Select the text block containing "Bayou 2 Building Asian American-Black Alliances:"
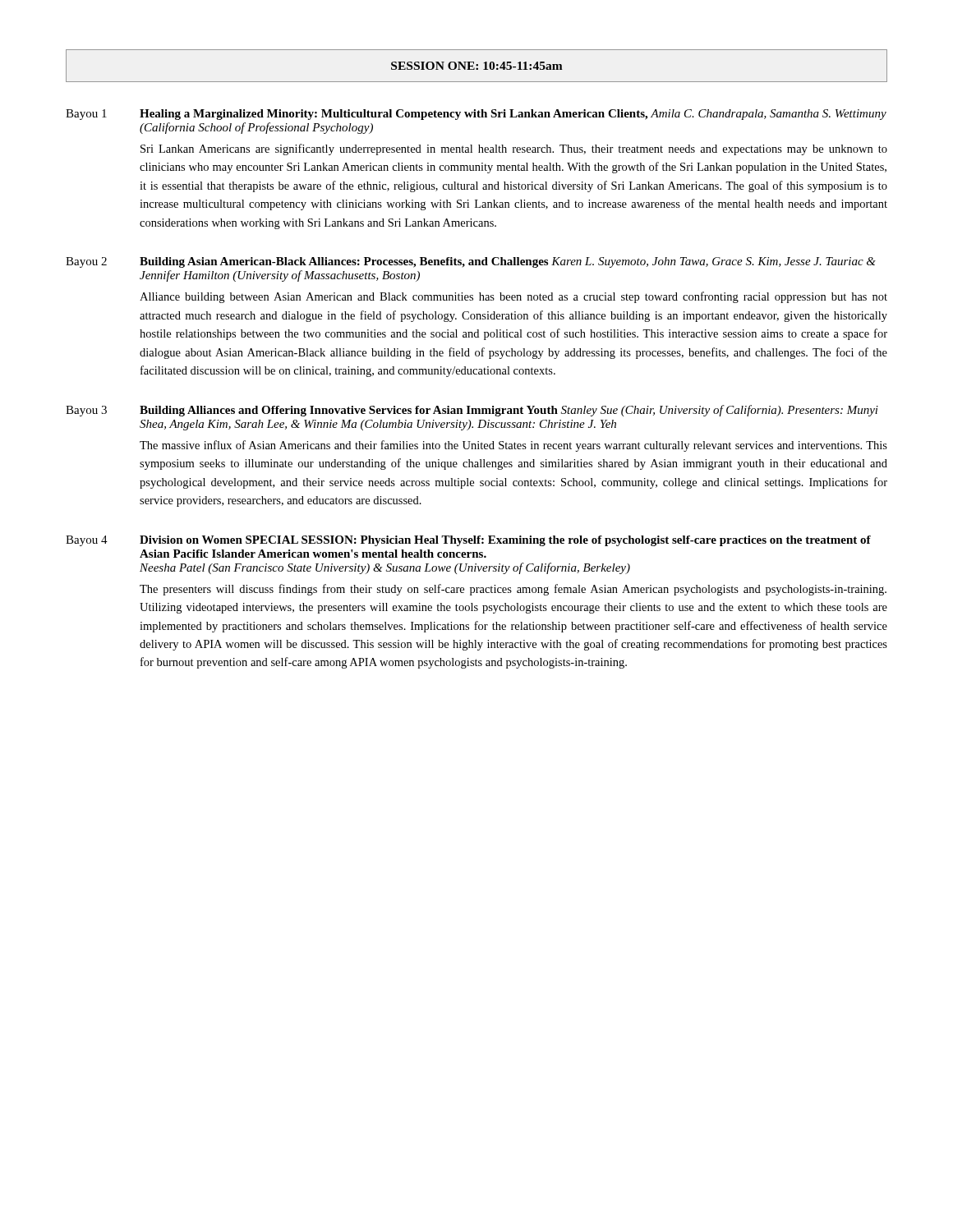The height and width of the screenshot is (1232, 953). [476, 317]
